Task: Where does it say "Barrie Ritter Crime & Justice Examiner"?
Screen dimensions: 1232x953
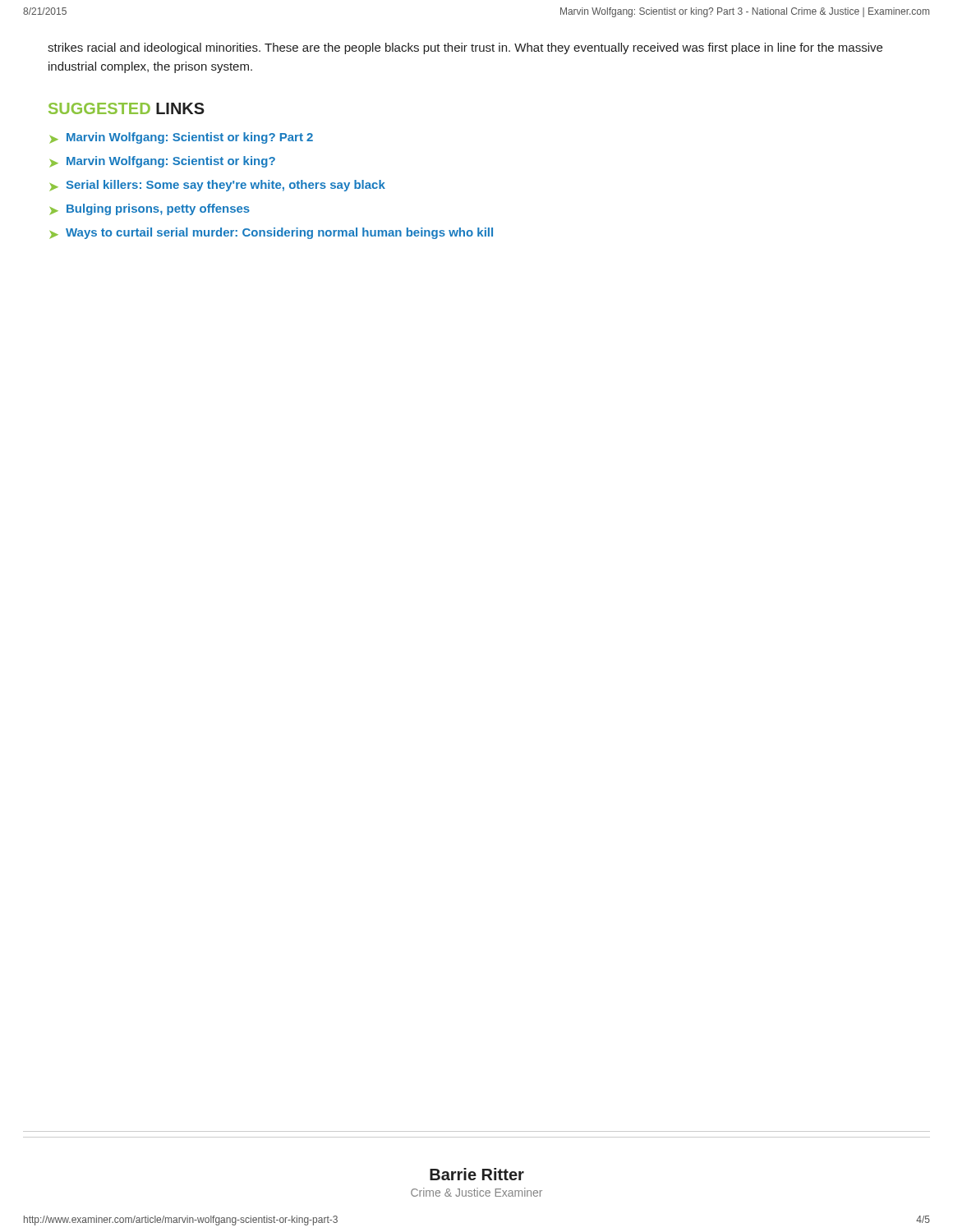Action: [x=476, y=1182]
